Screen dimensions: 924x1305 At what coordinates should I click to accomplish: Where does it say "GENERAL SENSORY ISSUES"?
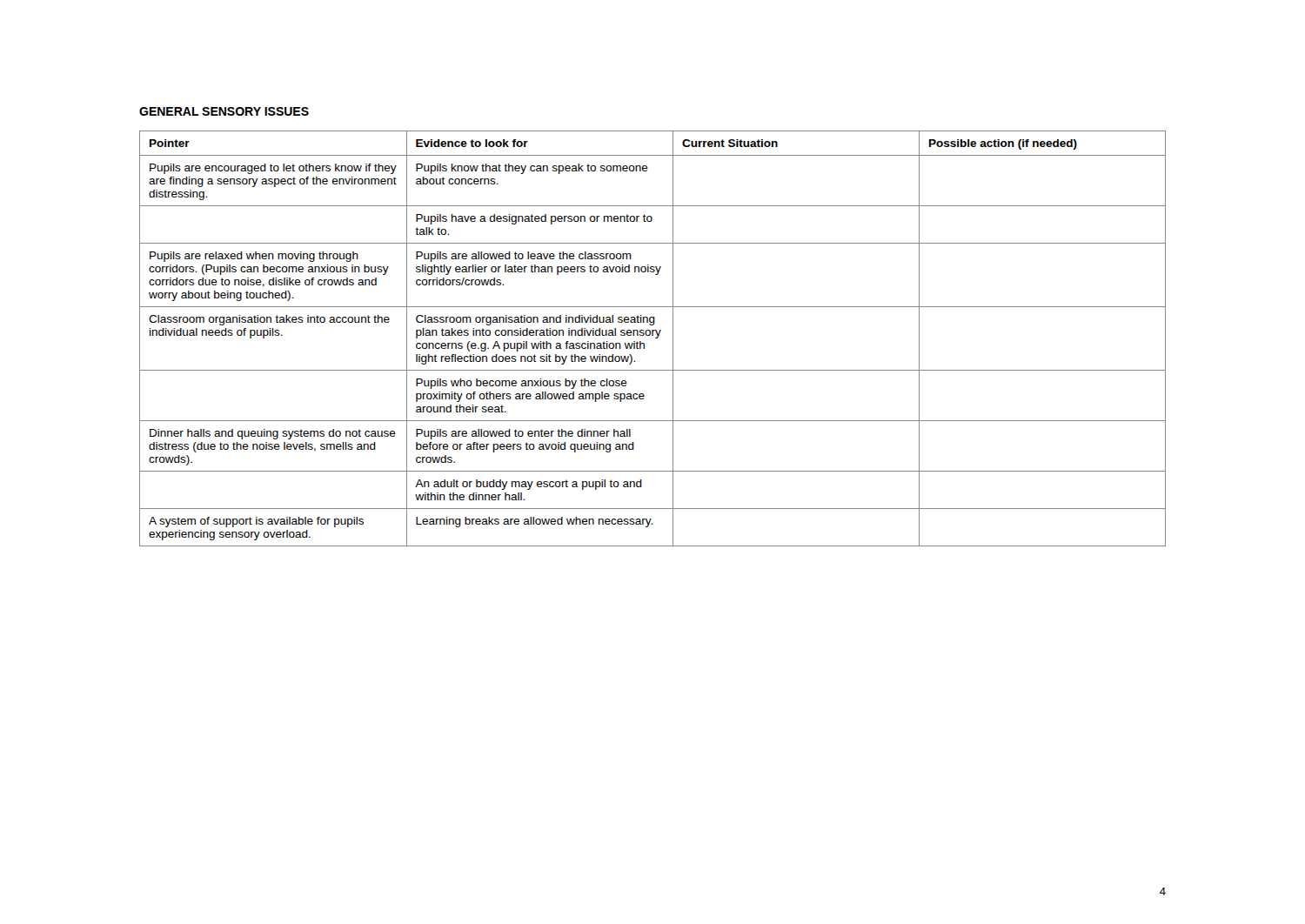coord(224,111)
